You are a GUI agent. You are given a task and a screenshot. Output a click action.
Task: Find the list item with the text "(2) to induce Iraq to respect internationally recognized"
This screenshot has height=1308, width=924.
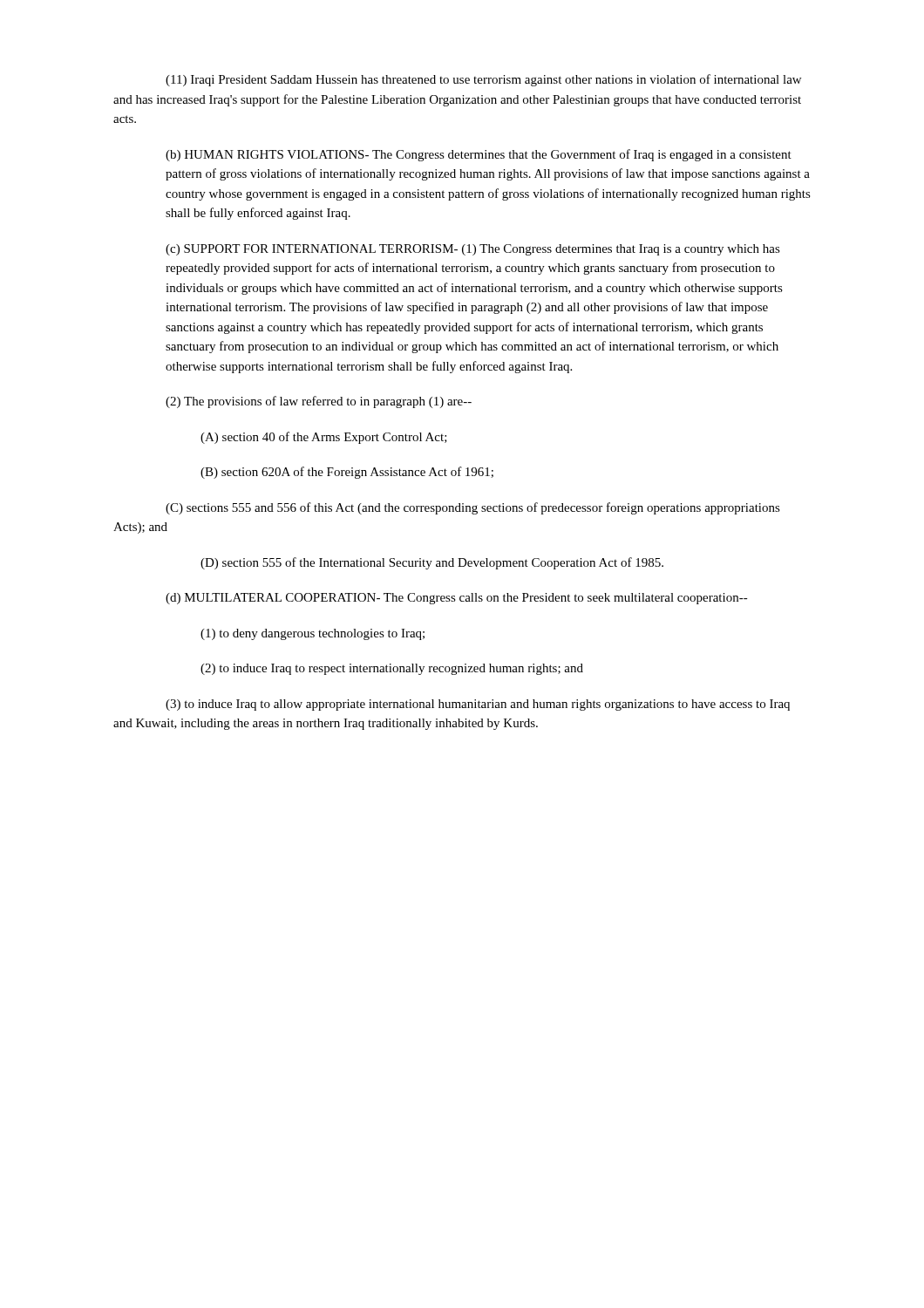tap(392, 668)
